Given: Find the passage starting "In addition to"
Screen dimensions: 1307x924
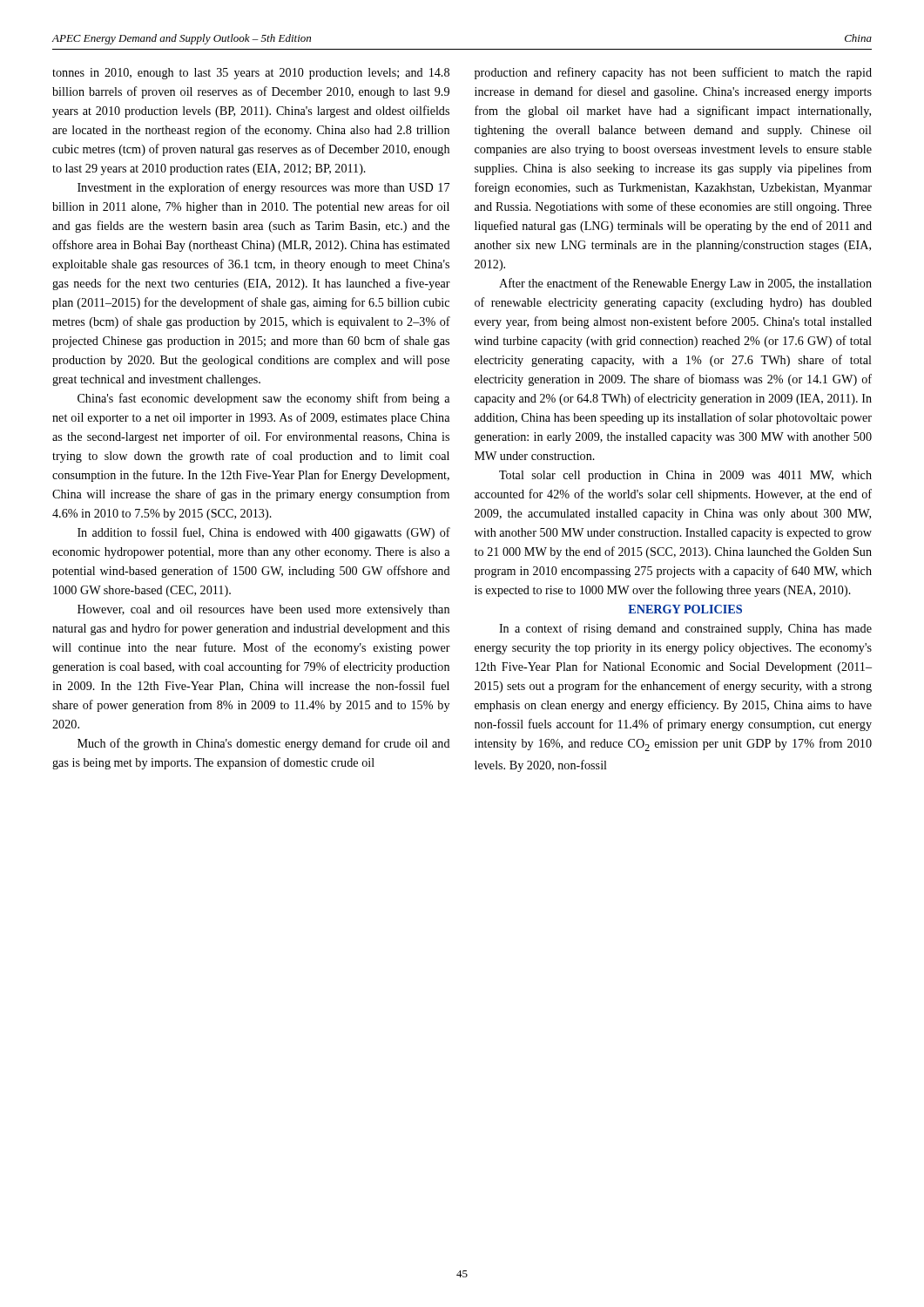Looking at the screenshot, I should (x=251, y=561).
